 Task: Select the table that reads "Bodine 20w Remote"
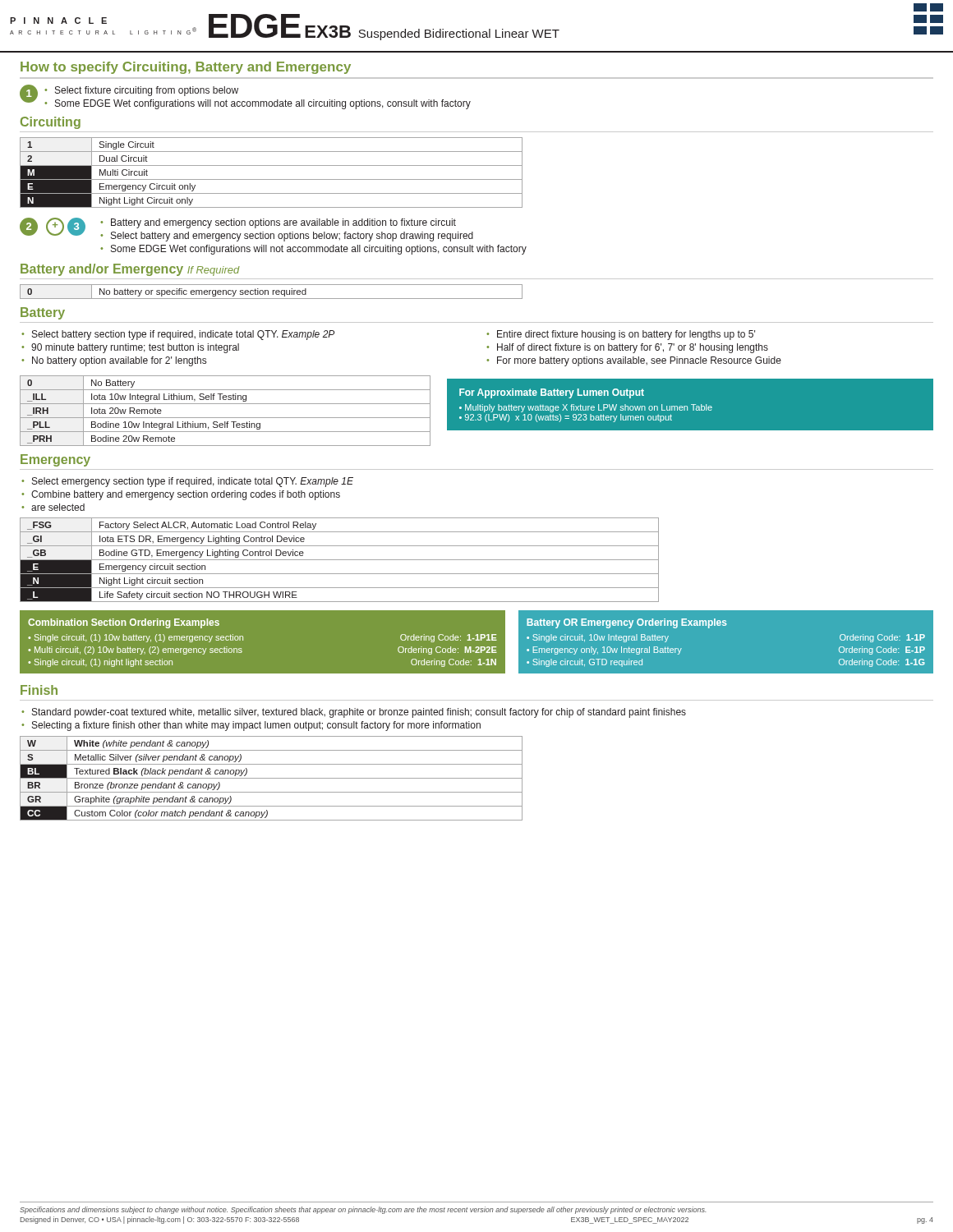[x=225, y=411]
